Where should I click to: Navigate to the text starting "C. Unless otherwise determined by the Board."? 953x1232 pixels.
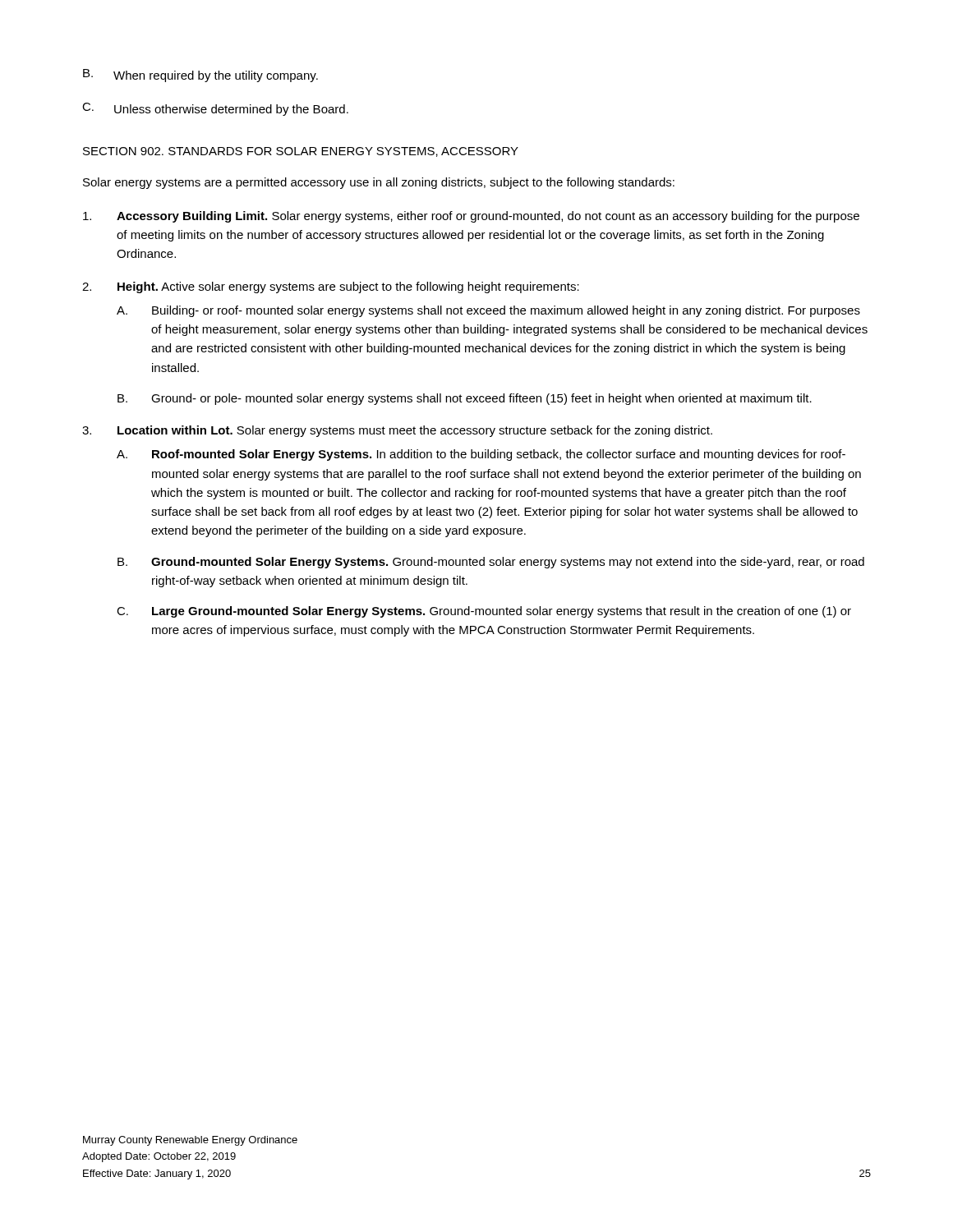[x=215, y=109]
